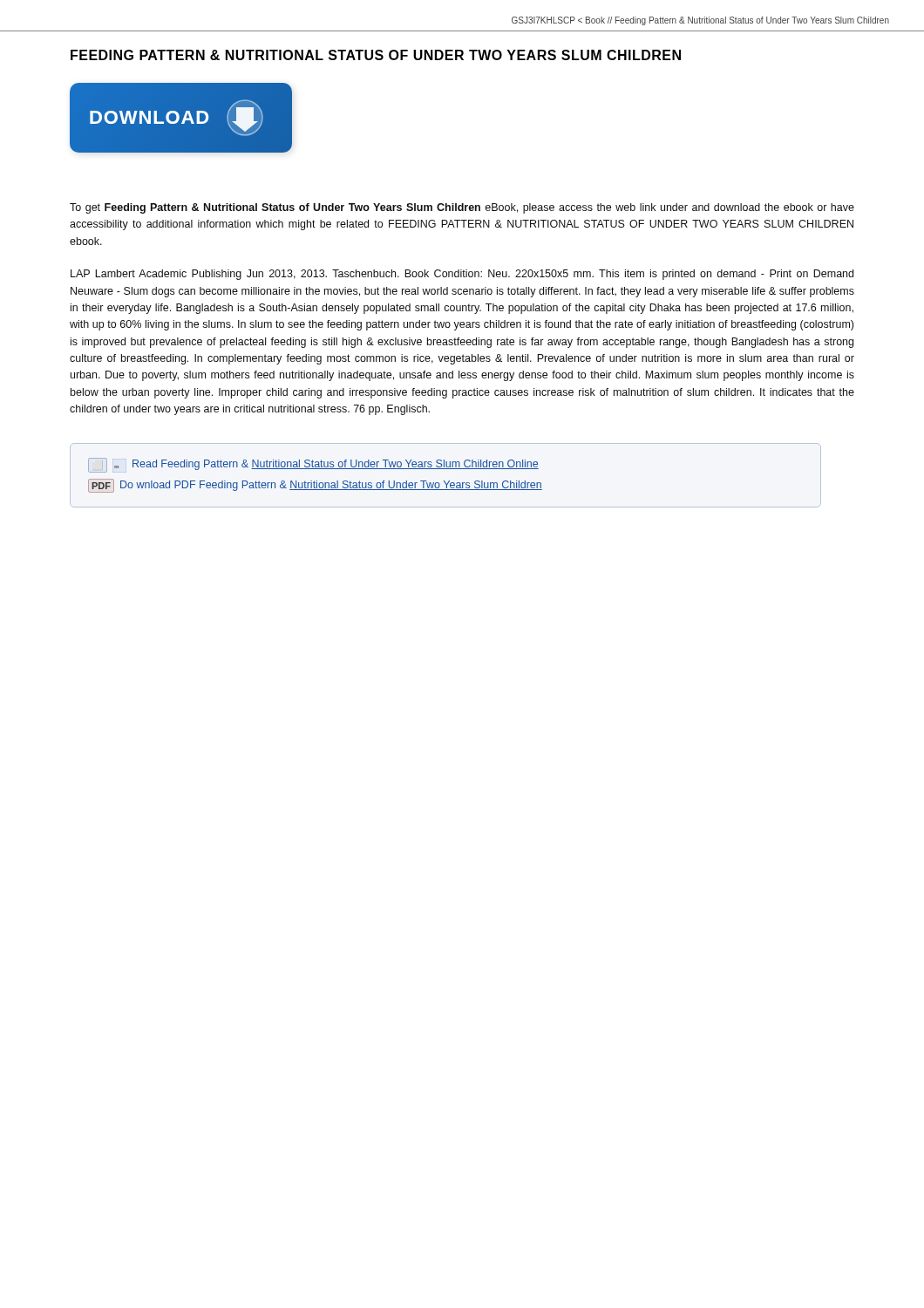This screenshot has height=1308, width=924.
Task: Select the illustration
Action: [x=462, y=130]
